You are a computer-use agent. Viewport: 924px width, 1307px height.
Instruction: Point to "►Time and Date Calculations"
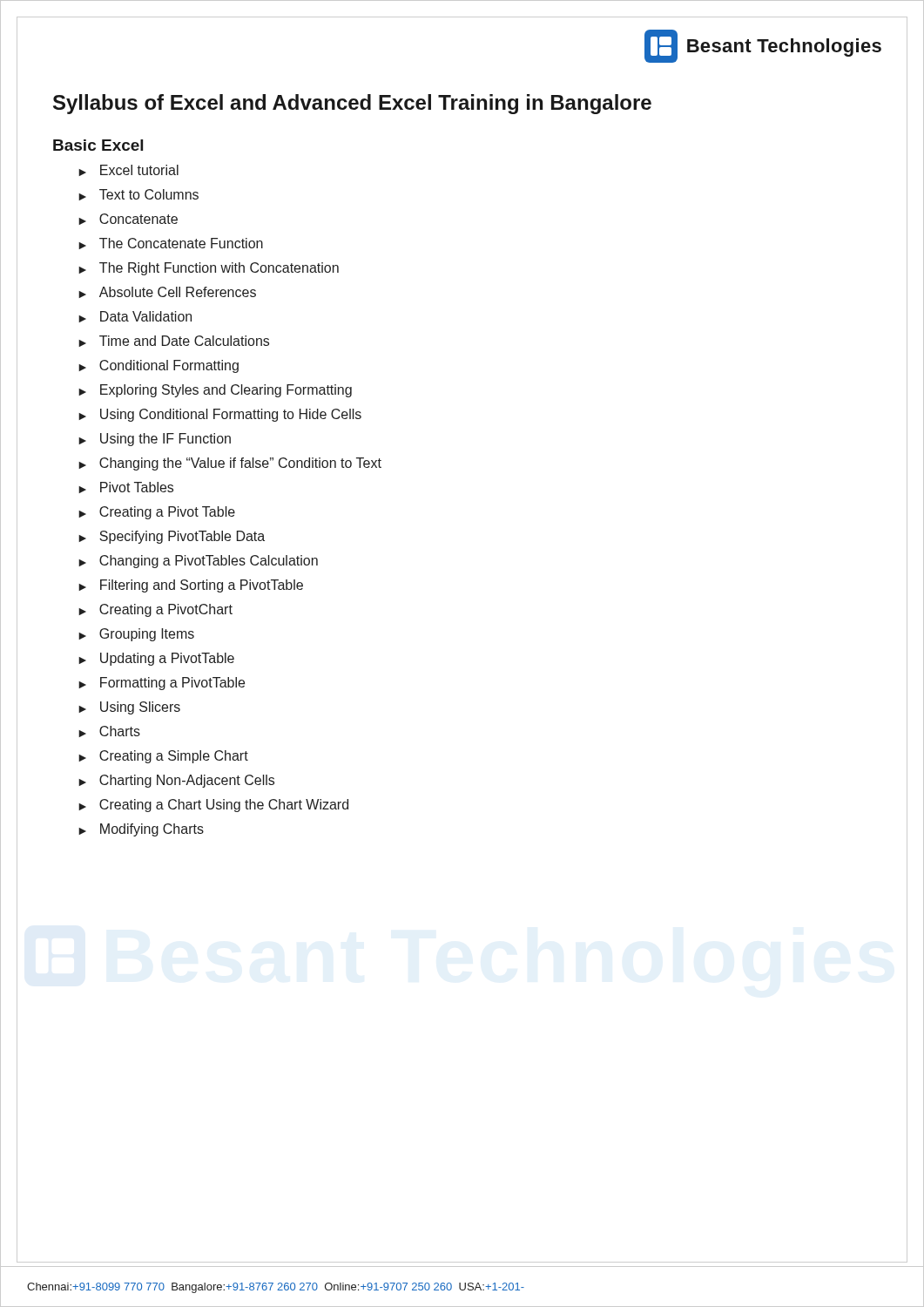tap(173, 342)
